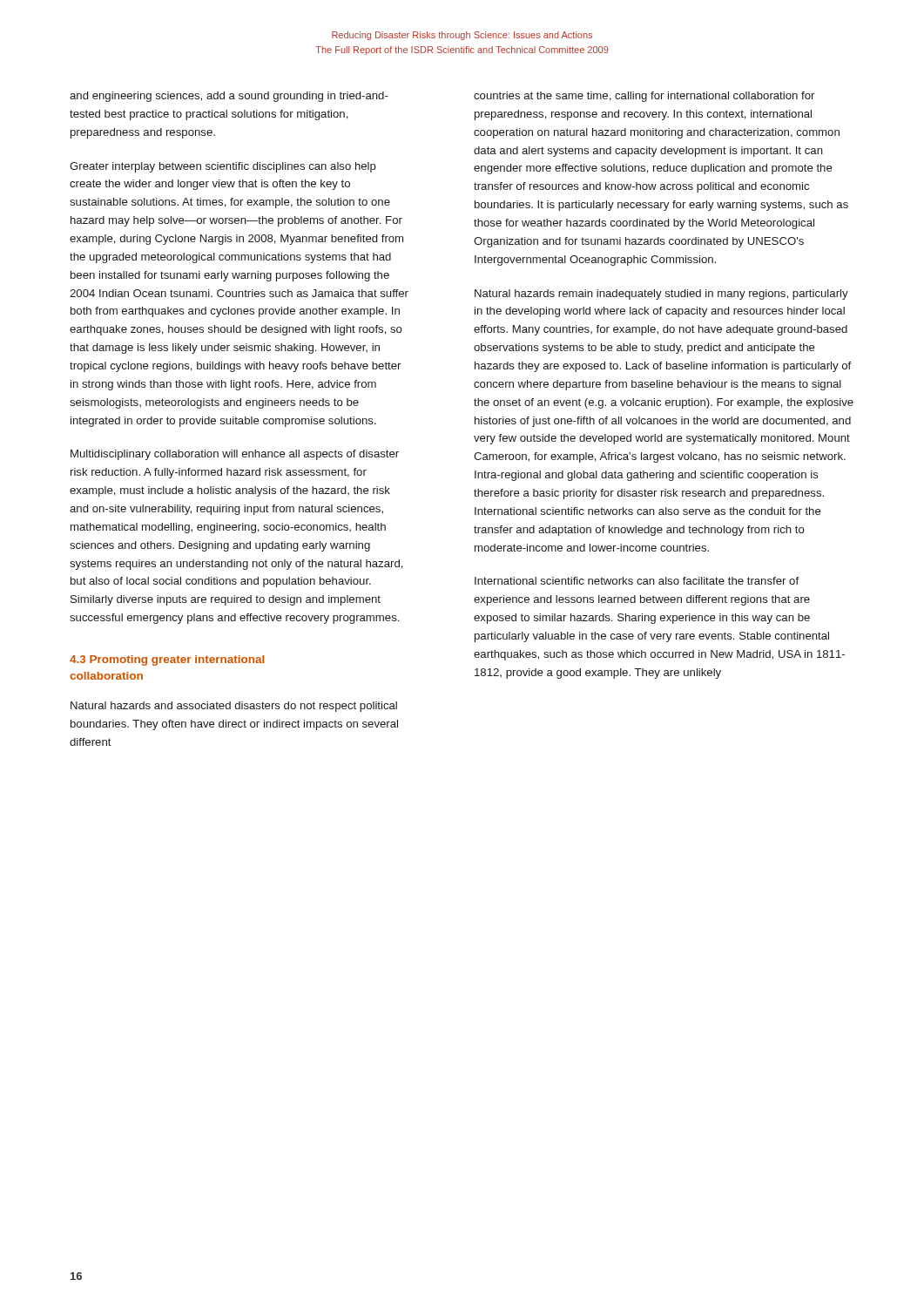
Task: Find the text starting "Multidisciplinary collaboration will enhance all"
Action: click(237, 536)
